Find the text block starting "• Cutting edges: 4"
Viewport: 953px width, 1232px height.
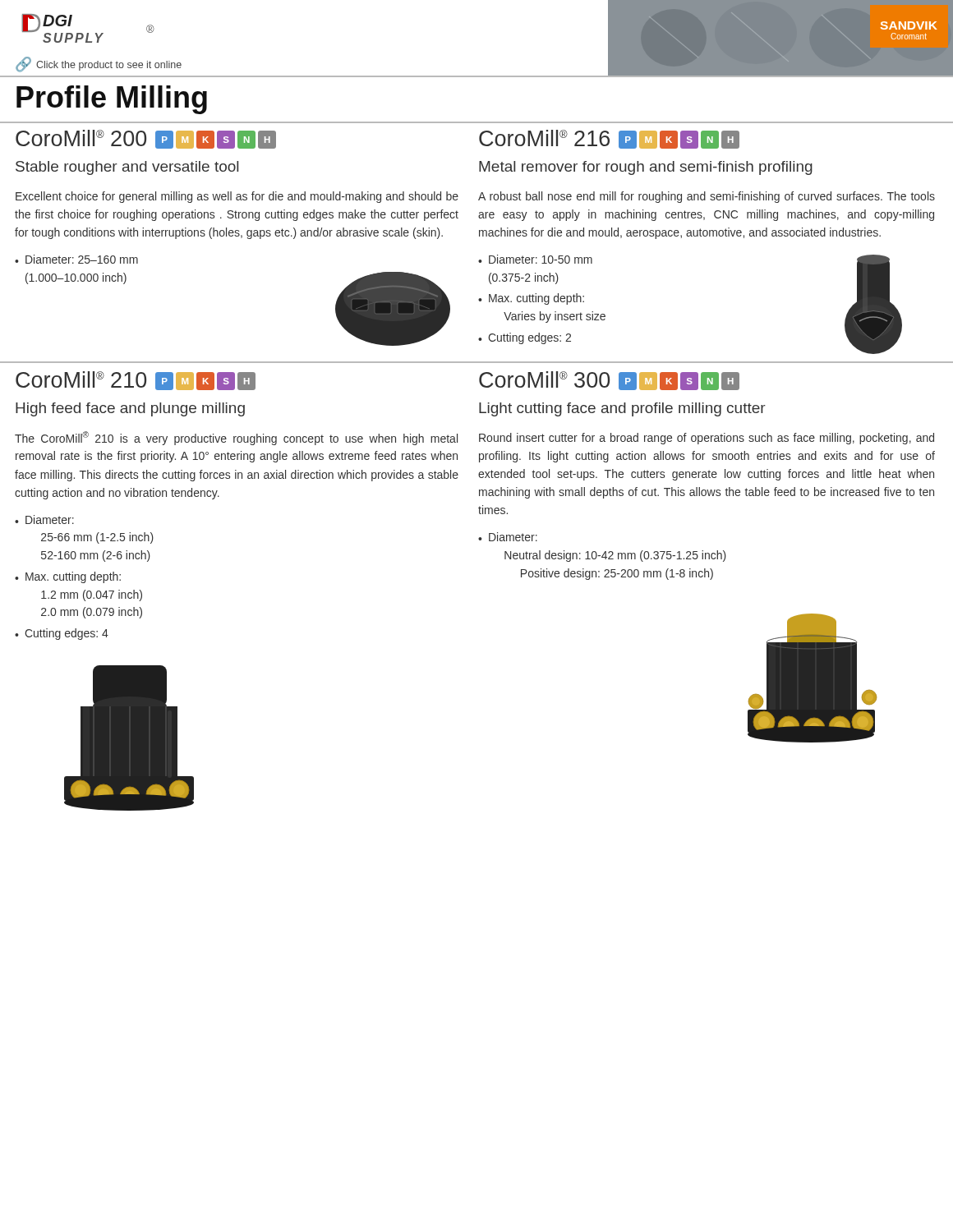click(x=62, y=635)
